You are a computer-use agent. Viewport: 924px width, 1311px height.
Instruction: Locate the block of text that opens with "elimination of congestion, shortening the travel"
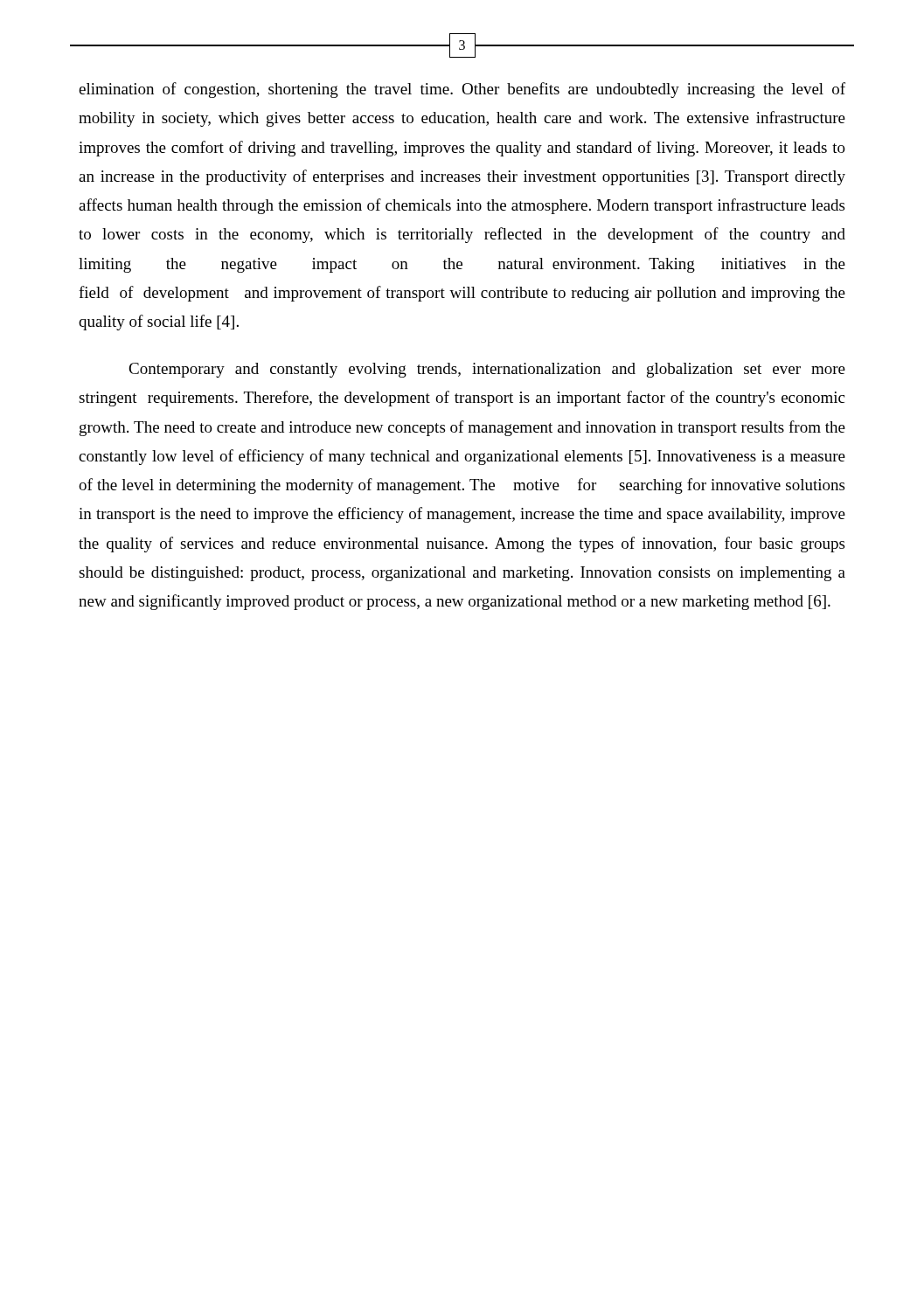pos(462,205)
